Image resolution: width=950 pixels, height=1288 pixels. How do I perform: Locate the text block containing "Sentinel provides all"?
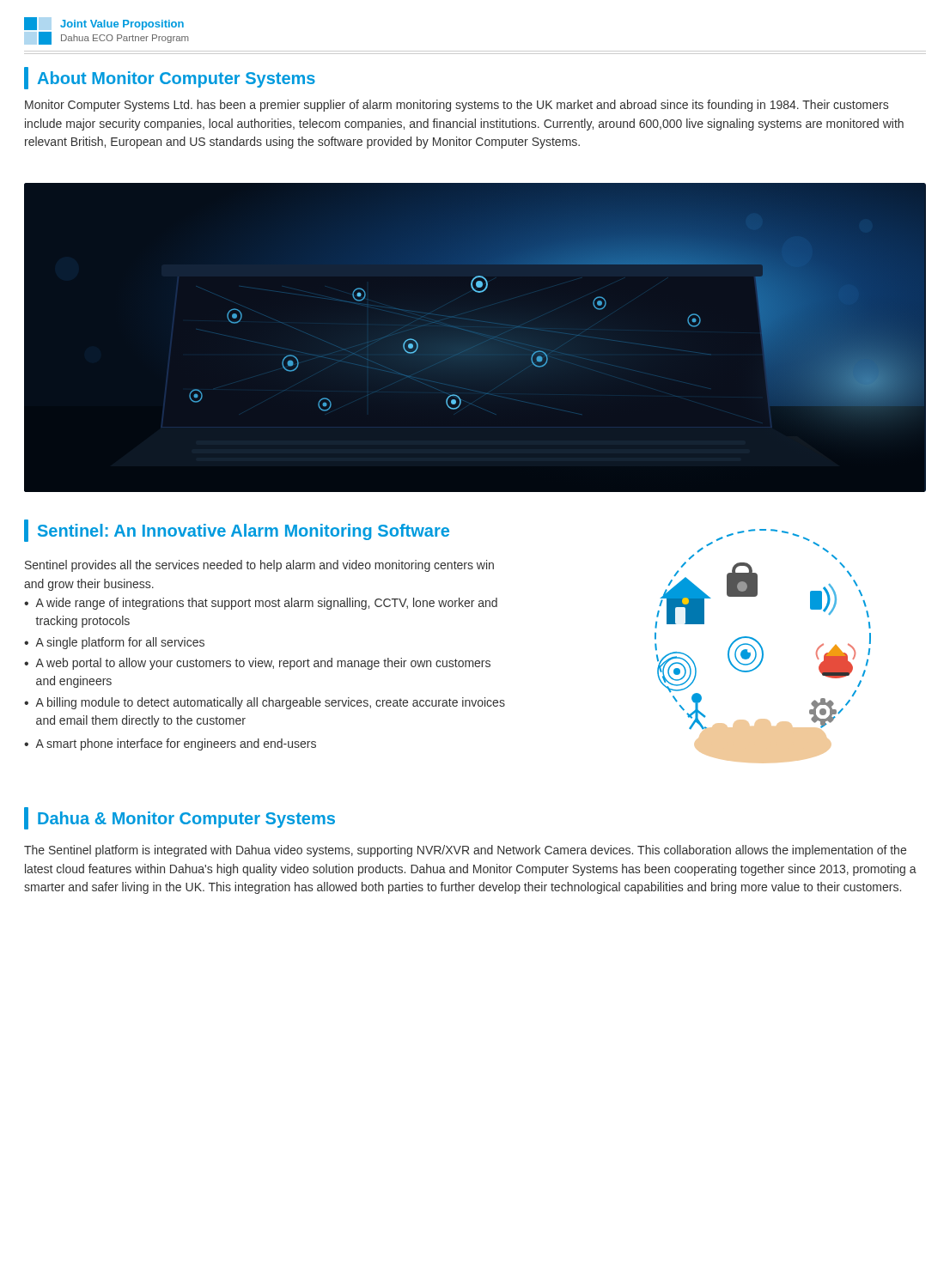[x=259, y=574]
